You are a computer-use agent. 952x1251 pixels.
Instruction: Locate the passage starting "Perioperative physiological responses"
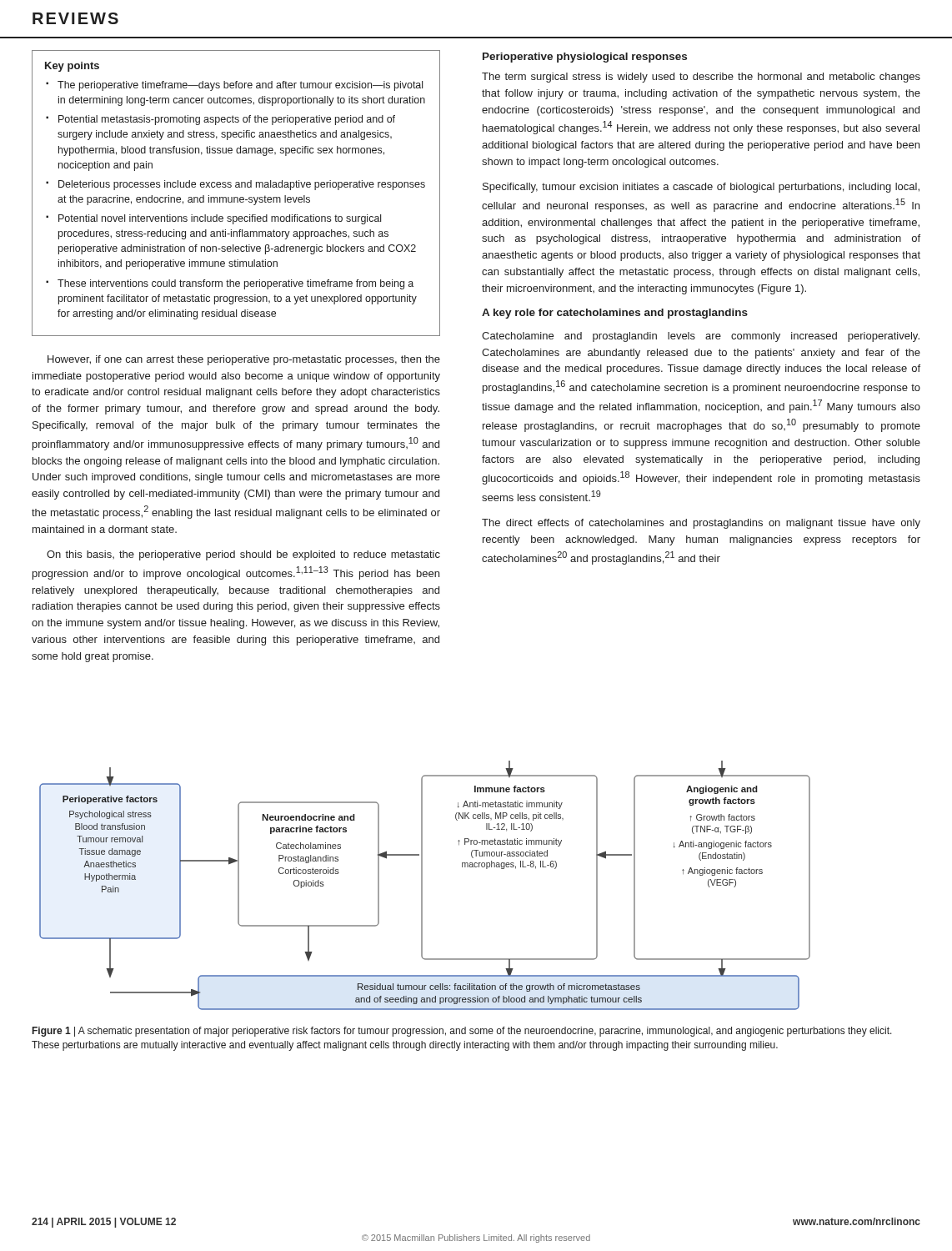click(x=585, y=56)
